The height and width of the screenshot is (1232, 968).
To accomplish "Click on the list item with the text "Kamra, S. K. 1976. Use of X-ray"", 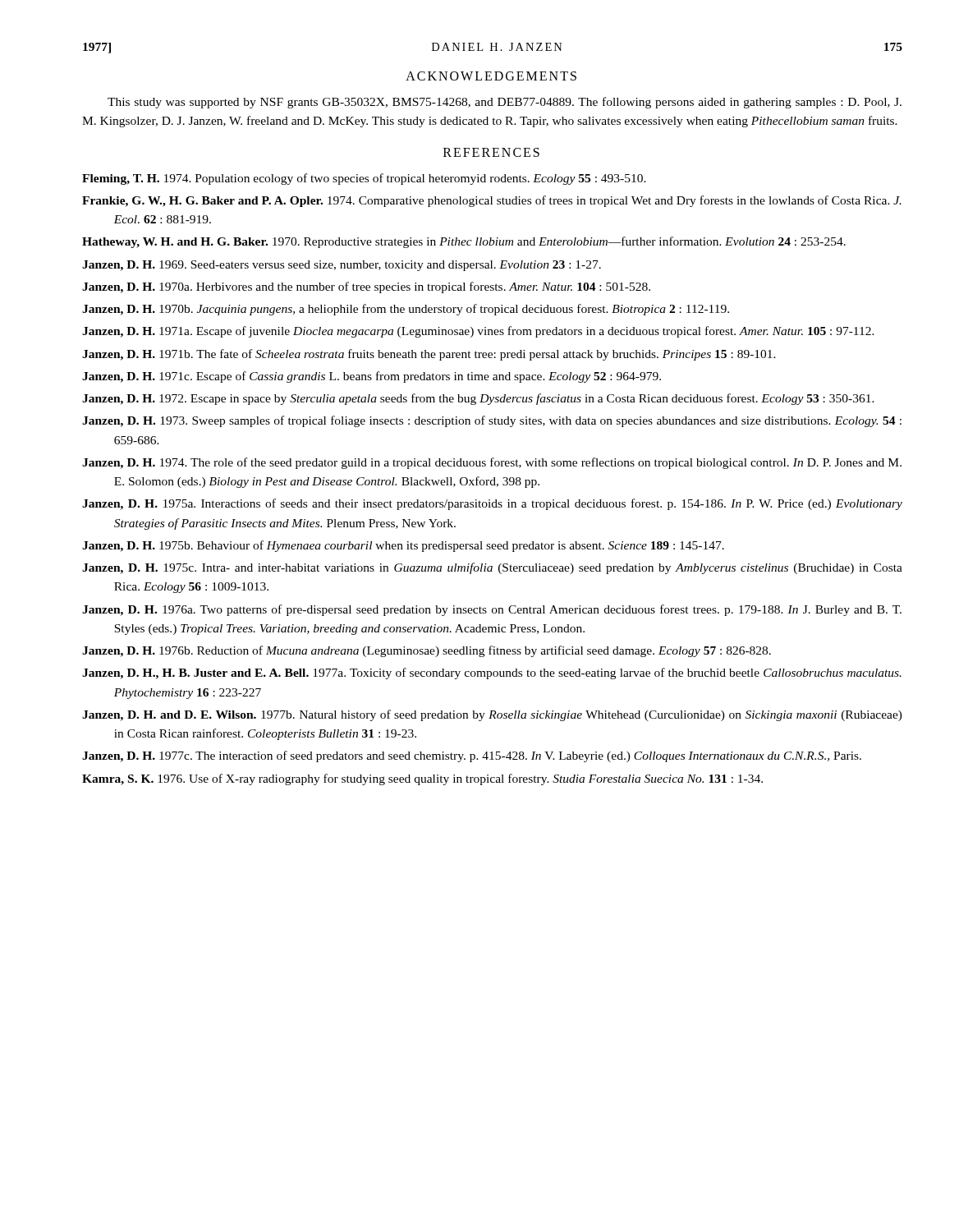I will click(423, 778).
